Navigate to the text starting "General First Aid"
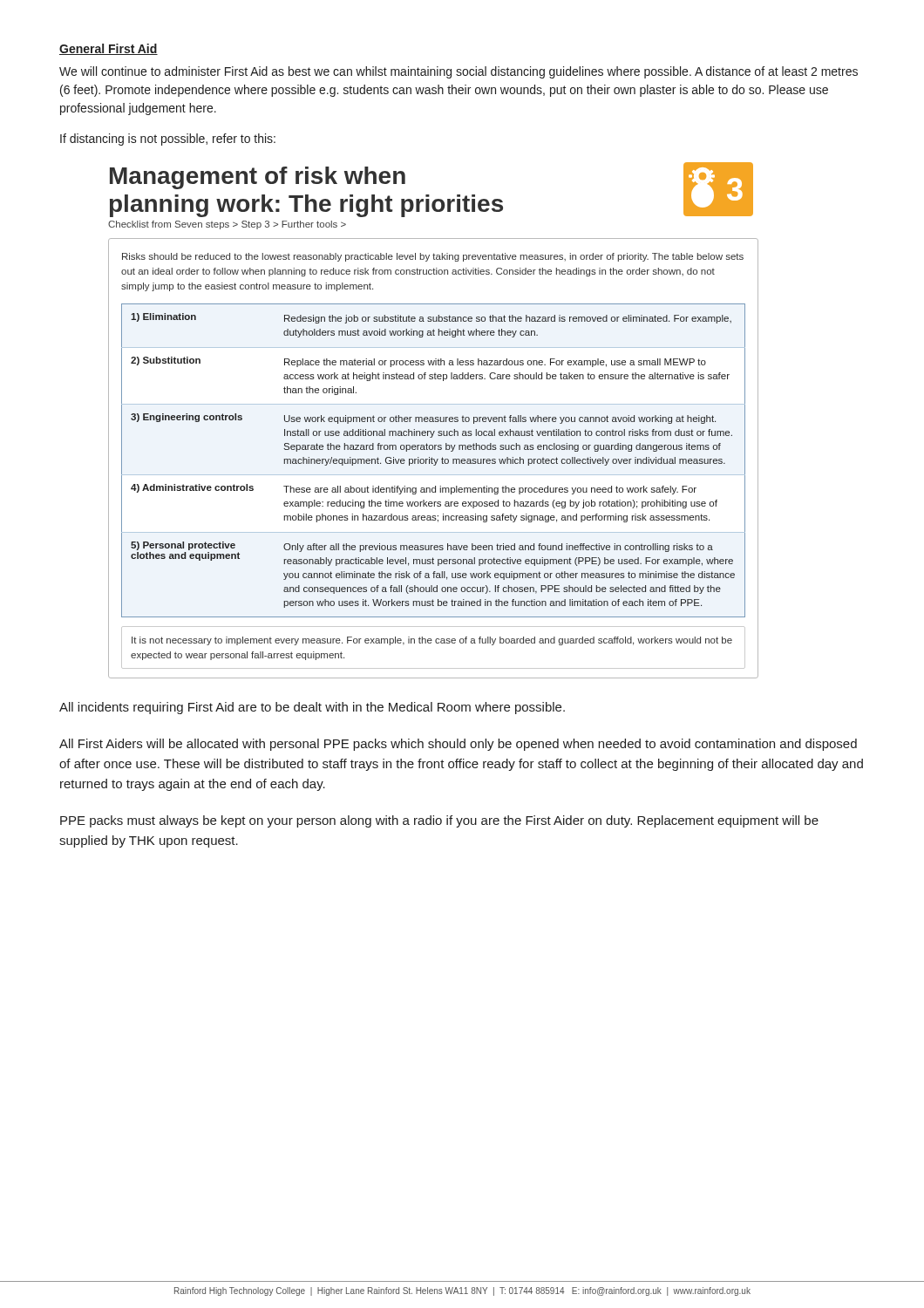The image size is (924, 1308). 108,49
